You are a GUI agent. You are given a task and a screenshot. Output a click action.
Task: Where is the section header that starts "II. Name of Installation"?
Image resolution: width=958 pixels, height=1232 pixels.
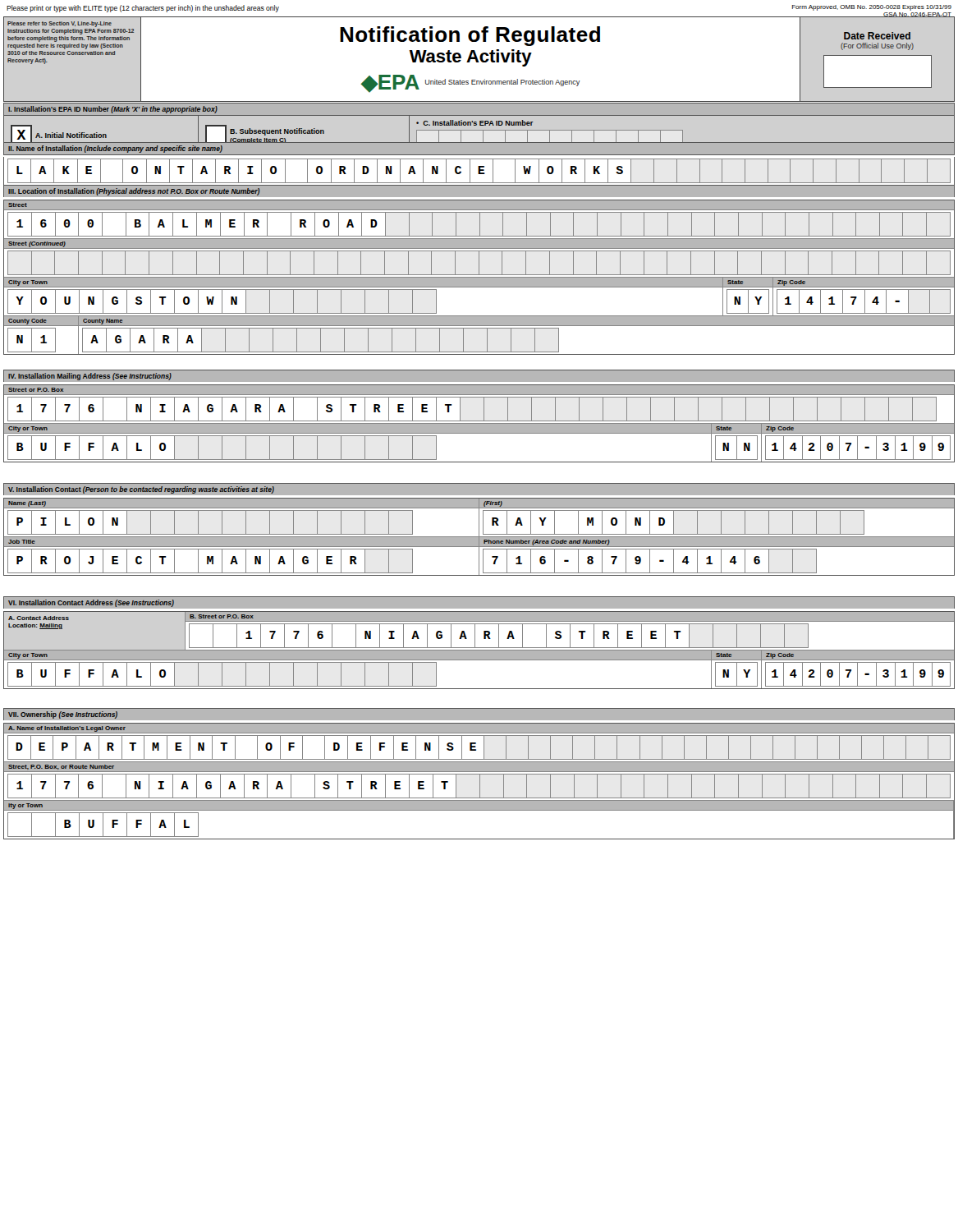[479, 148]
